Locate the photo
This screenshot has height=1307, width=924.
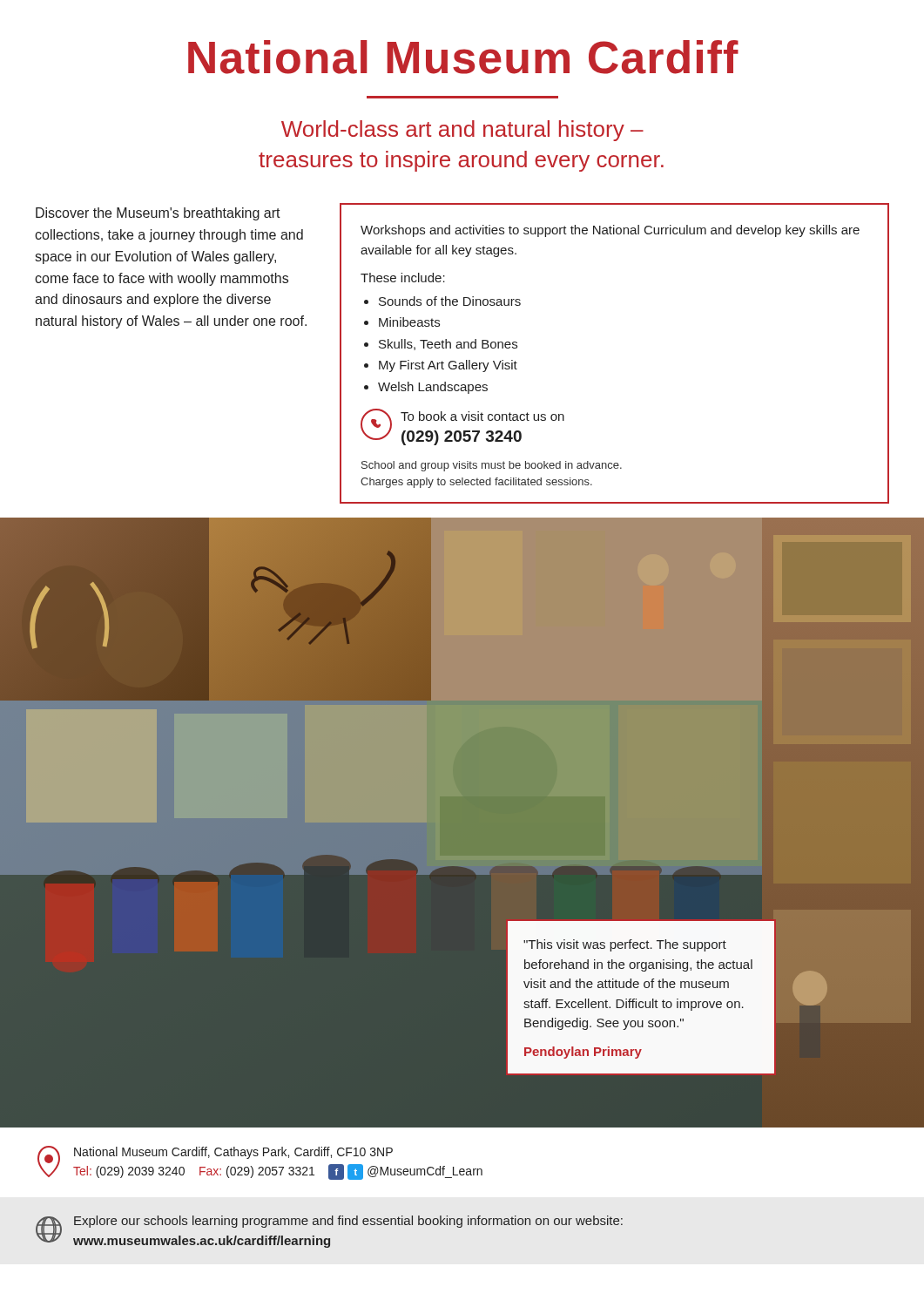tap(462, 823)
